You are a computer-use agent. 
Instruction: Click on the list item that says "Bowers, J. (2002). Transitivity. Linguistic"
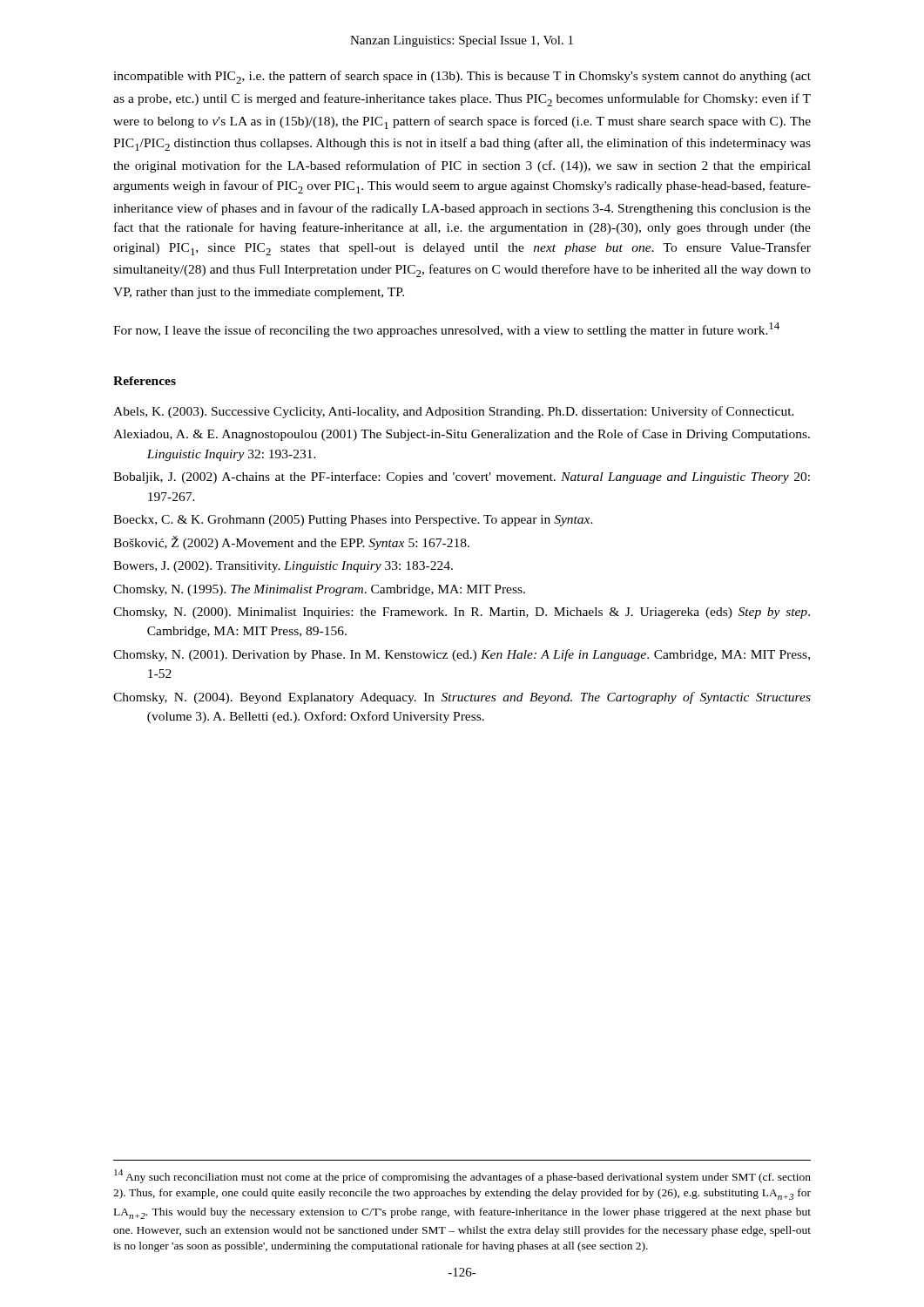[x=283, y=565]
